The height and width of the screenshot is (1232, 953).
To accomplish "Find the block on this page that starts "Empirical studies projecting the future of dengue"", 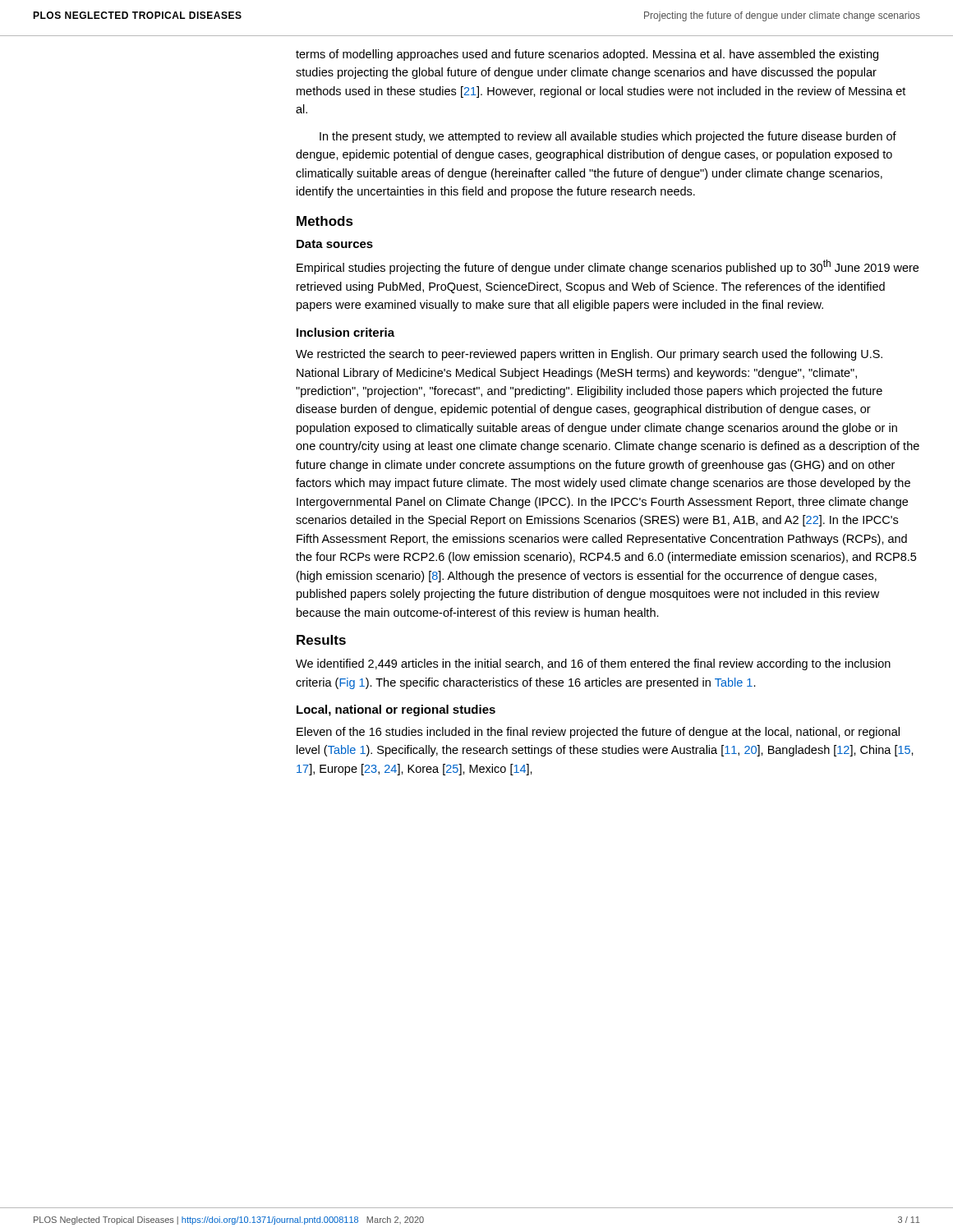I will click(608, 285).
